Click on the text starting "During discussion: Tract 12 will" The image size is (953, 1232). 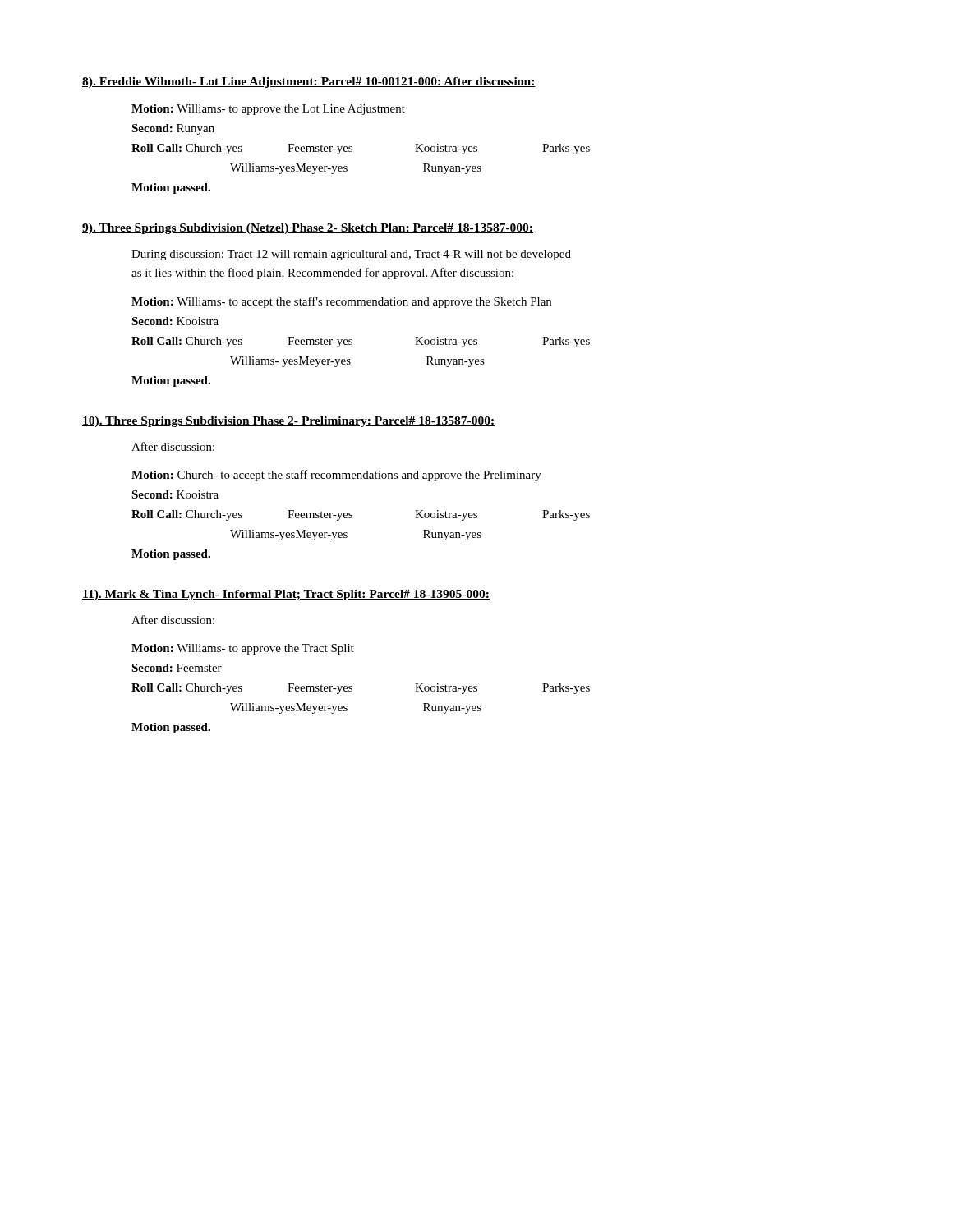351,263
